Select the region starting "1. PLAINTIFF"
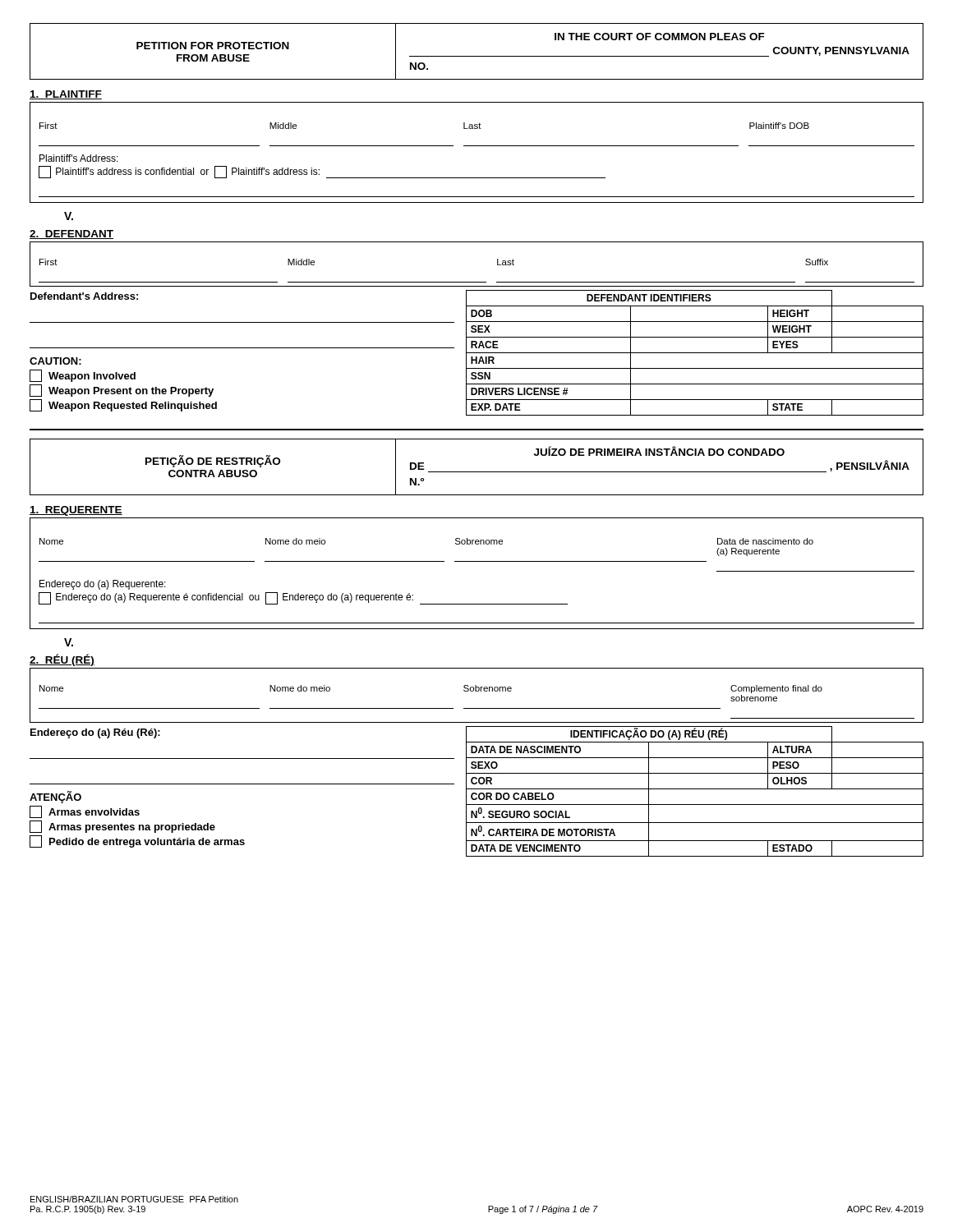The height and width of the screenshot is (1232, 953). (66, 94)
